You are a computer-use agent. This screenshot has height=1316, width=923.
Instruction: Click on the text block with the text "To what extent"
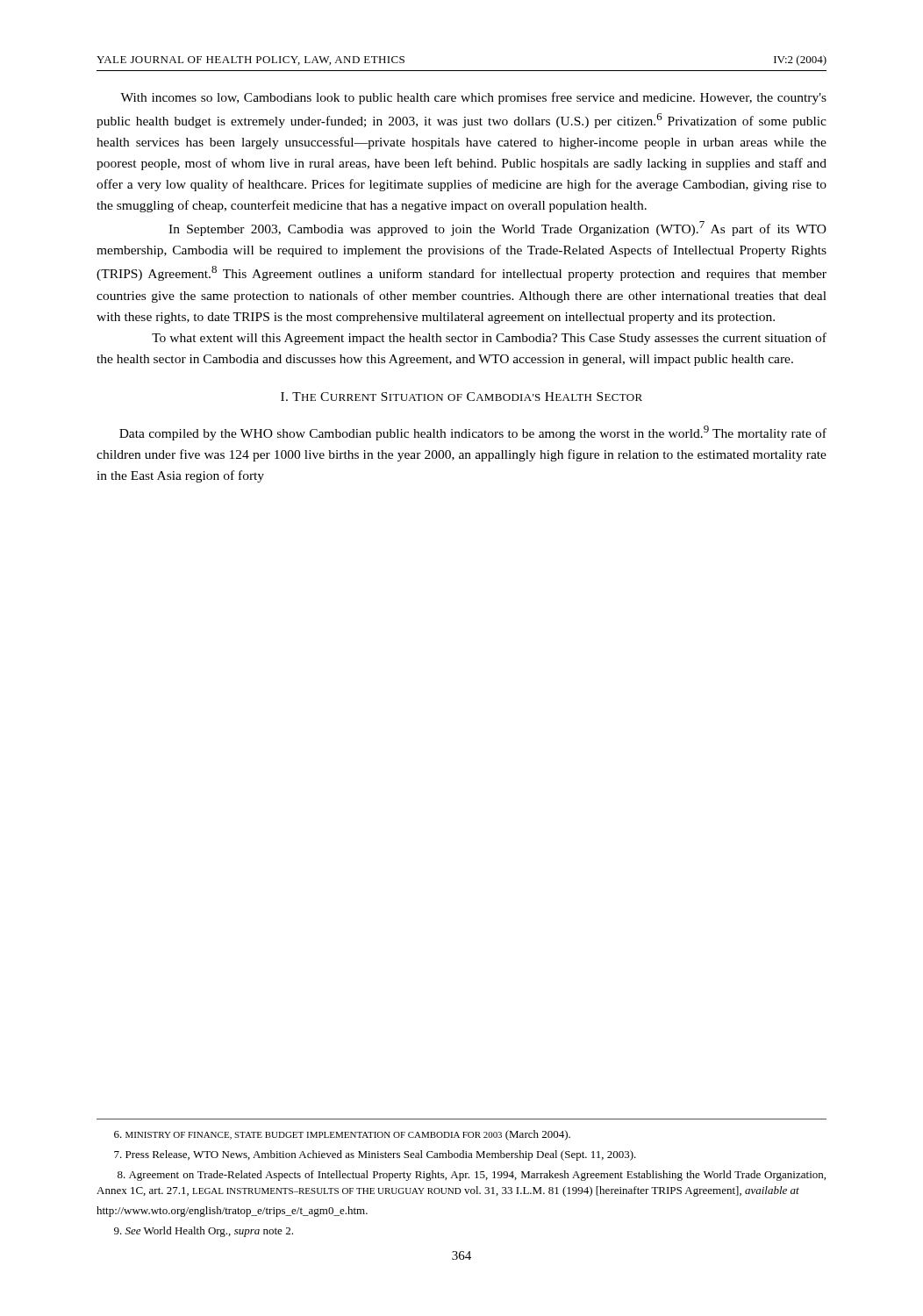(462, 348)
